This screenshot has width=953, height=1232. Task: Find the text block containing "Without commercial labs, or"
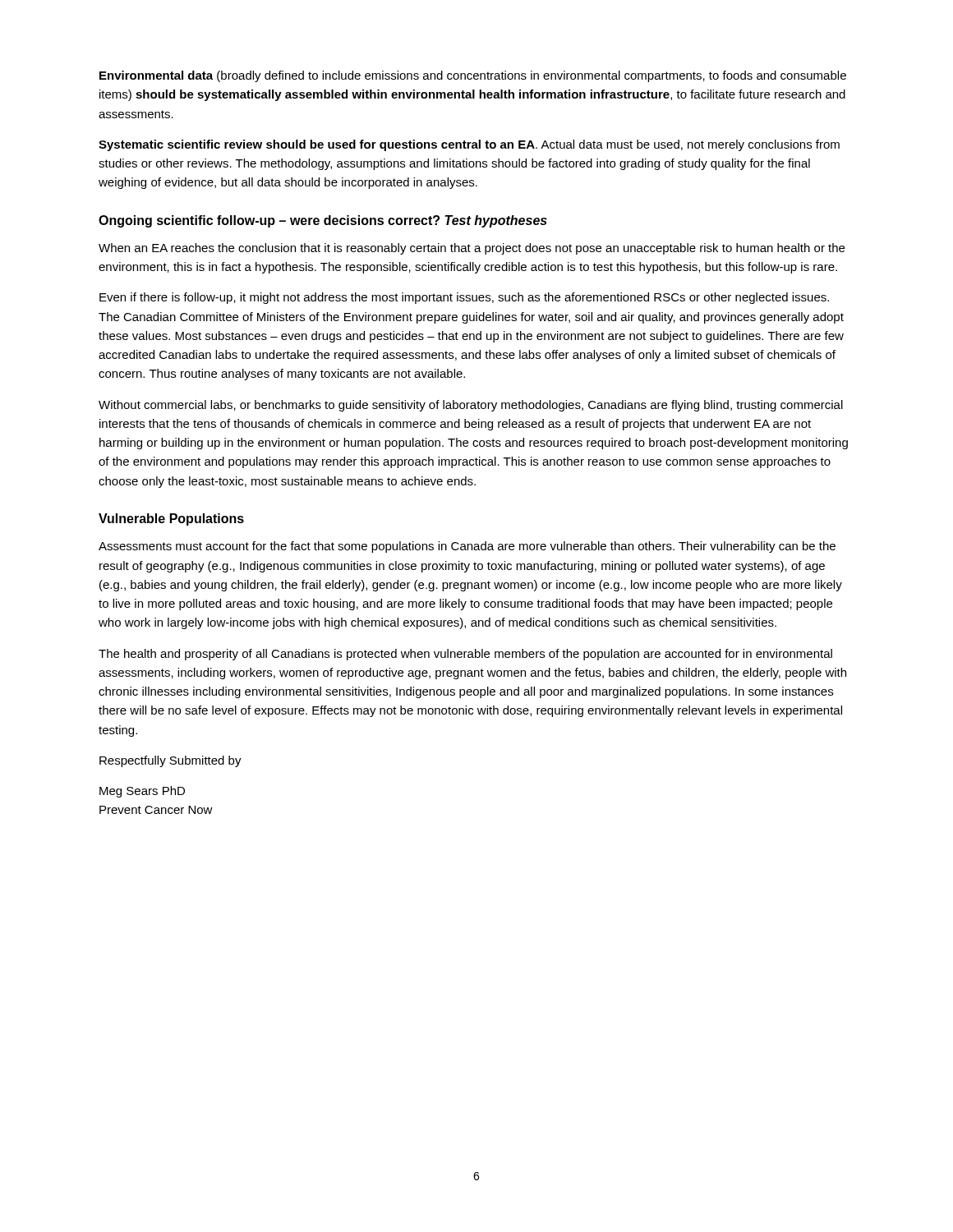click(x=476, y=442)
